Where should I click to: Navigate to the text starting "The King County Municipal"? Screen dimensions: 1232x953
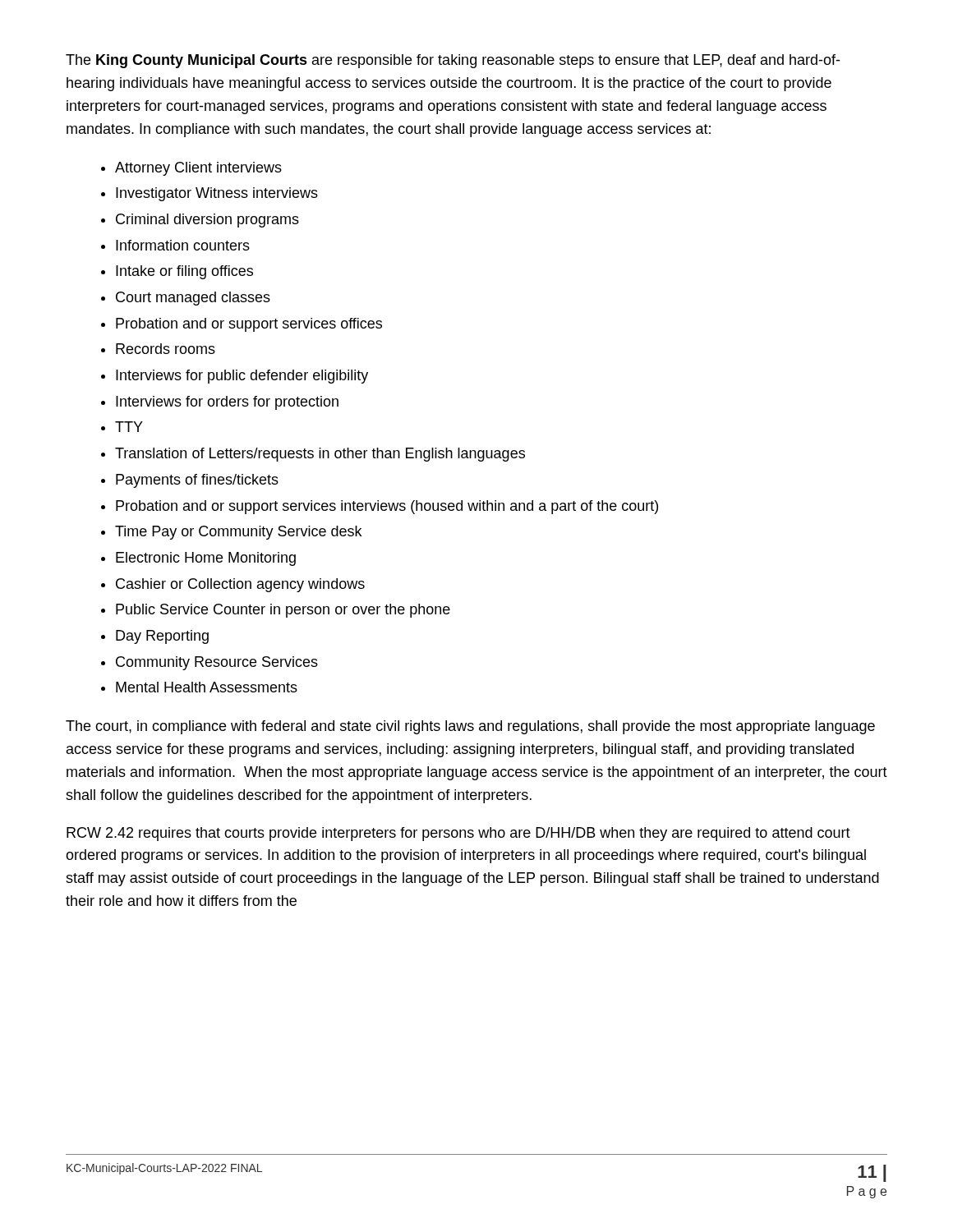click(x=453, y=94)
